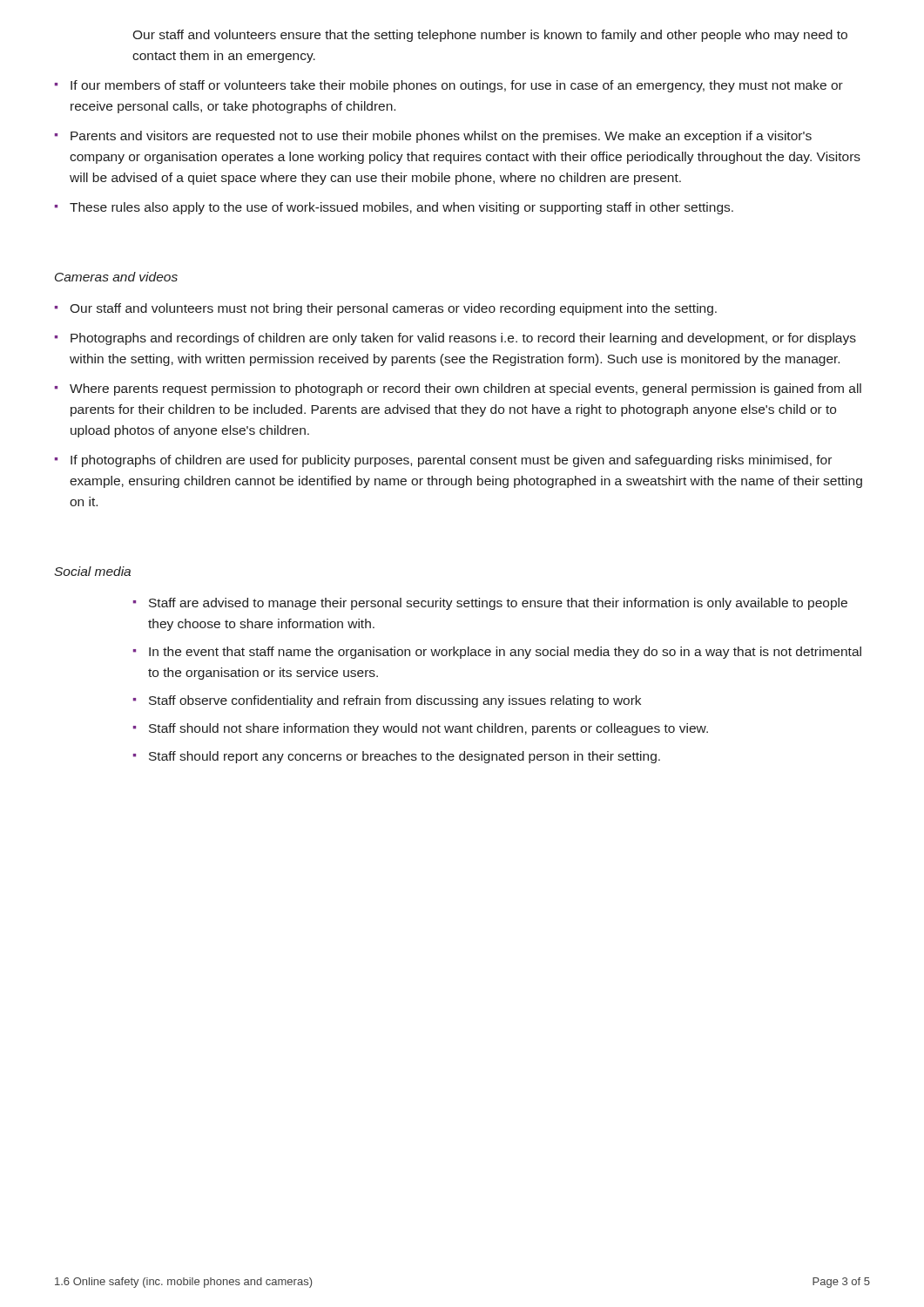Locate the block of text that opens with "Staff observe confidentiality"
This screenshot has width=924, height=1307.
click(395, 700)
